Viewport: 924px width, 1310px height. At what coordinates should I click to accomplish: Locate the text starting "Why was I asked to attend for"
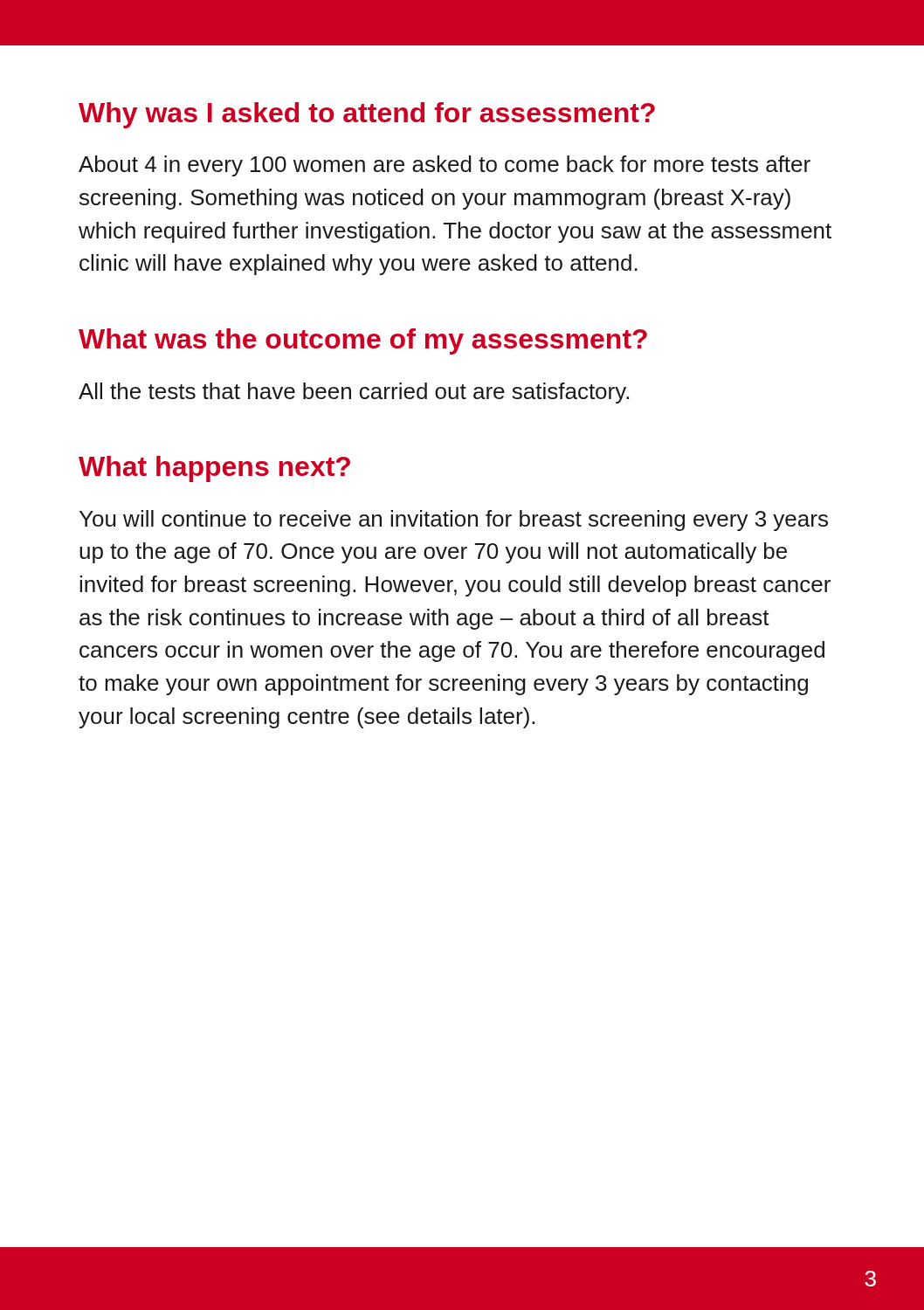coord(367,113)
